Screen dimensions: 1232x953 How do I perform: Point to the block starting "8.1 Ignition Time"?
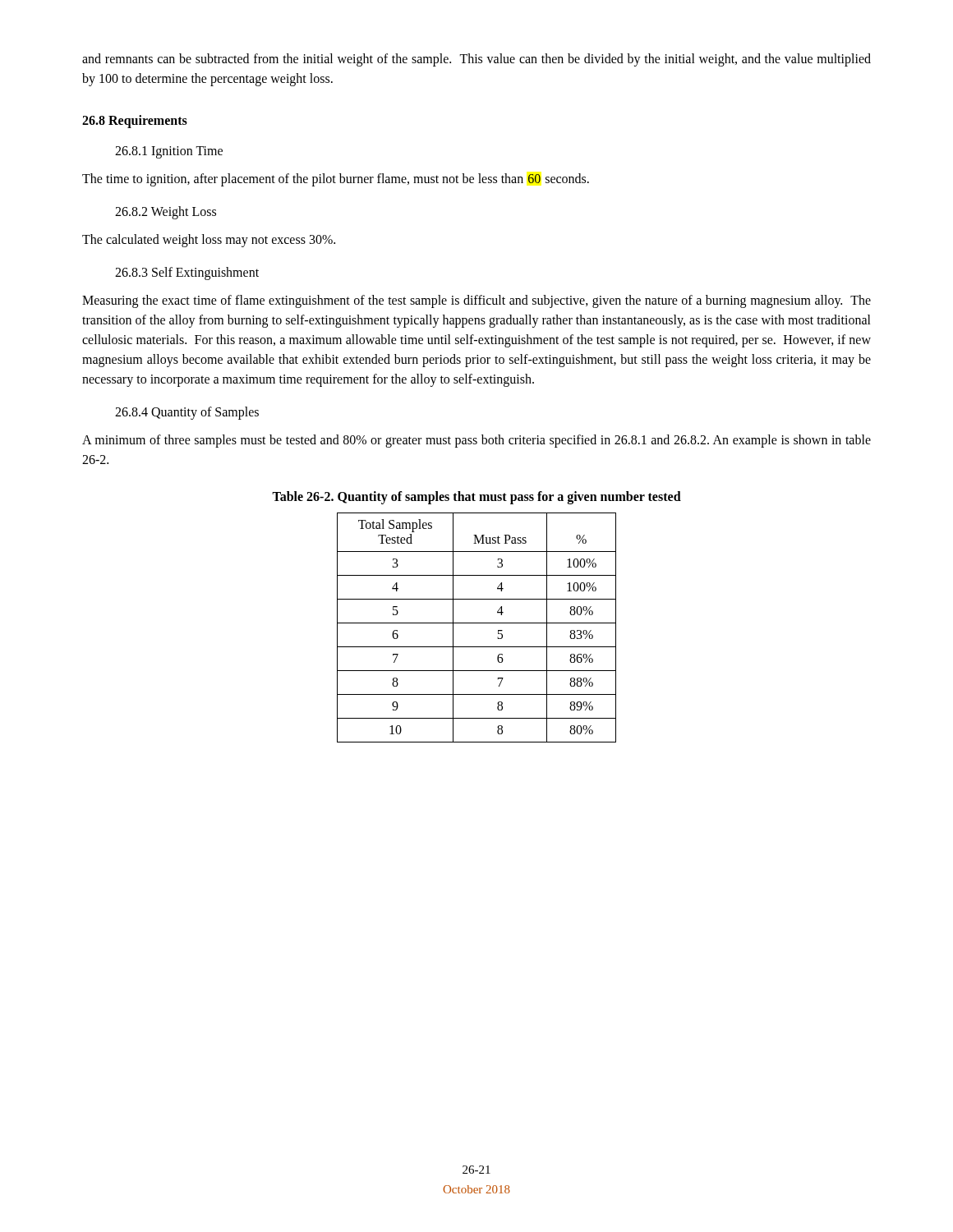tap(169, 151)
